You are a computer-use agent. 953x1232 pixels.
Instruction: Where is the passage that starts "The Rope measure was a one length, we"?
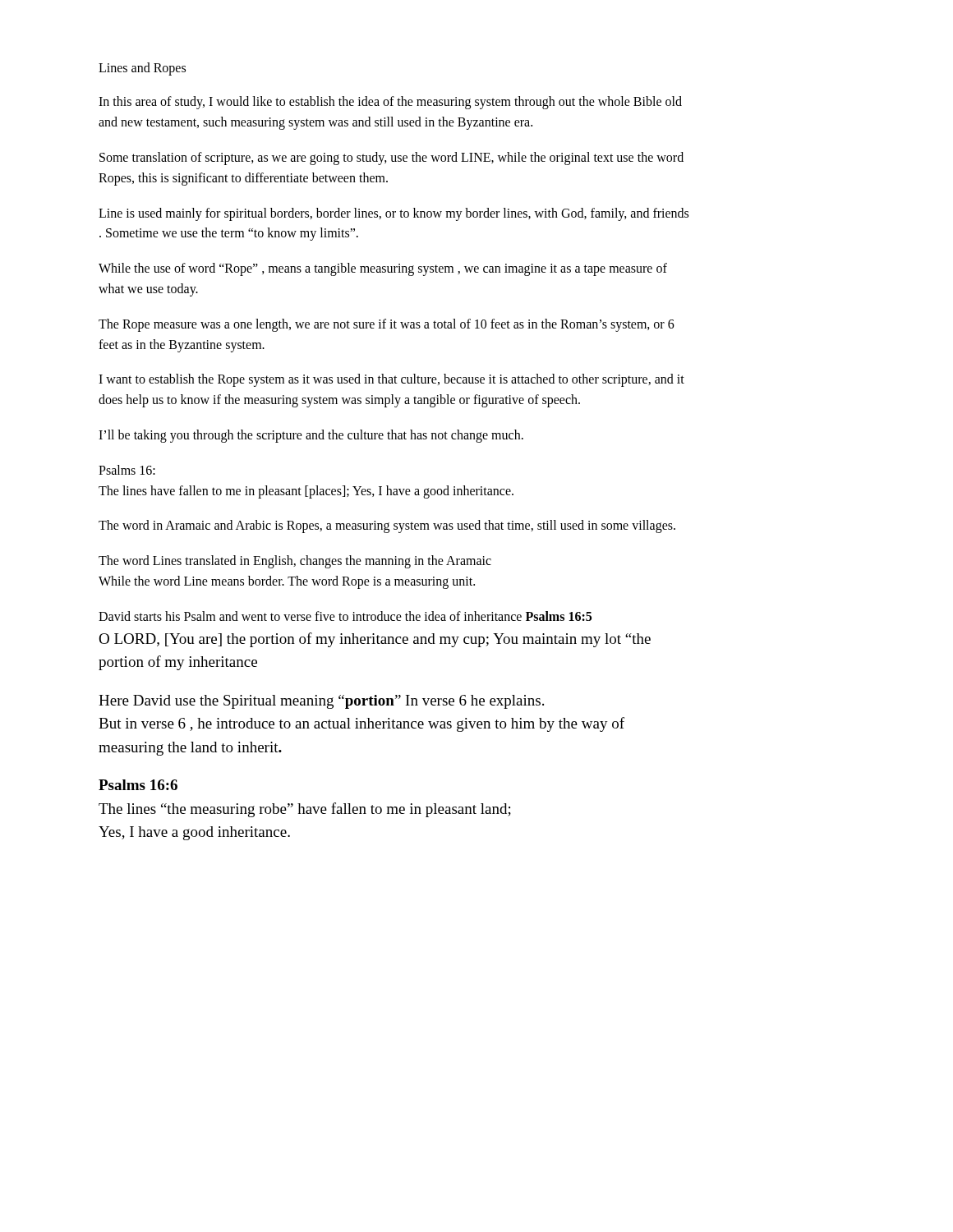coord(386,334)
